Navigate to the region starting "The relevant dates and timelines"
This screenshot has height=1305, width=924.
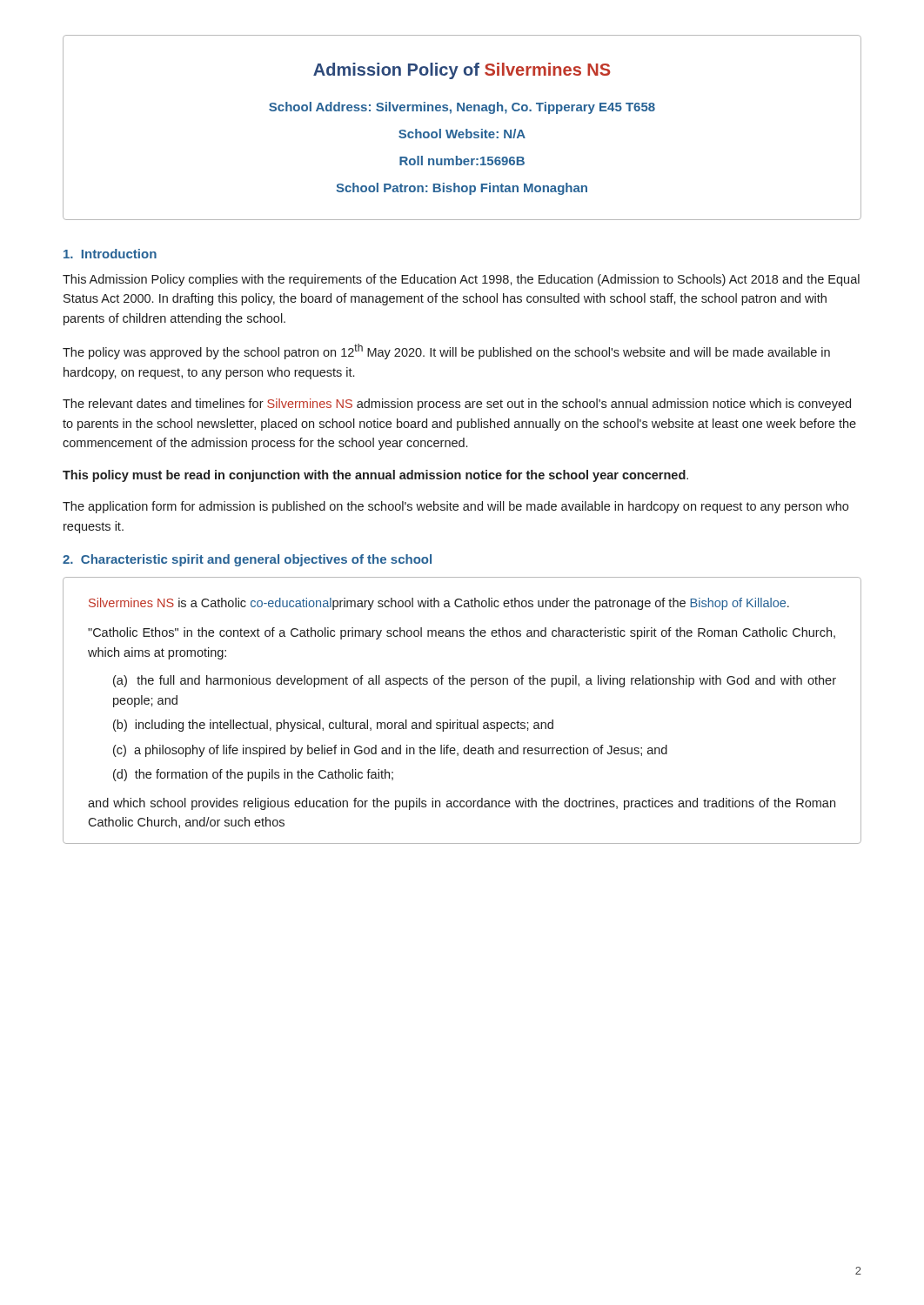coord(459,423)
